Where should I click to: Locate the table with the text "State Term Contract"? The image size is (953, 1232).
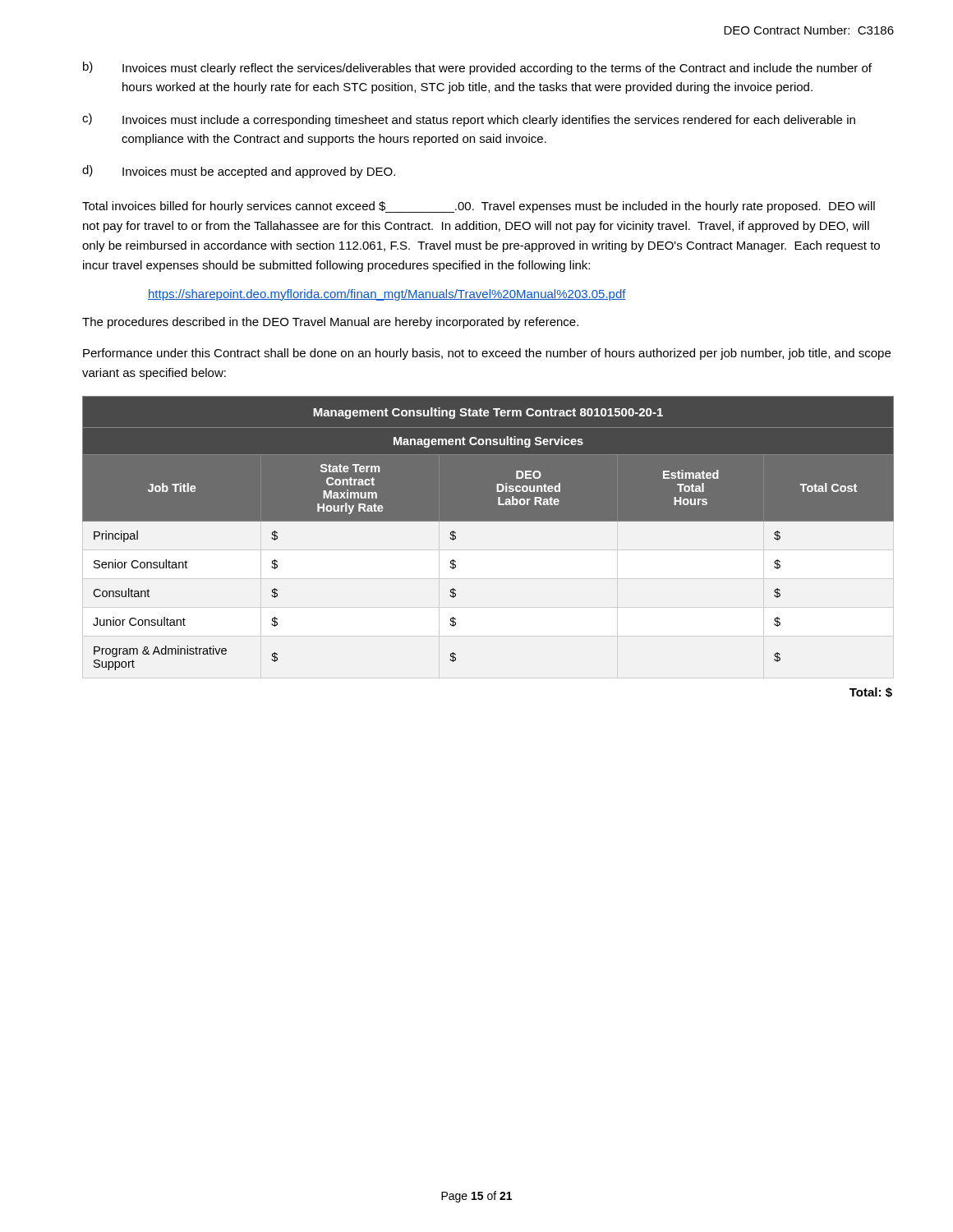(x=488, y=547)
